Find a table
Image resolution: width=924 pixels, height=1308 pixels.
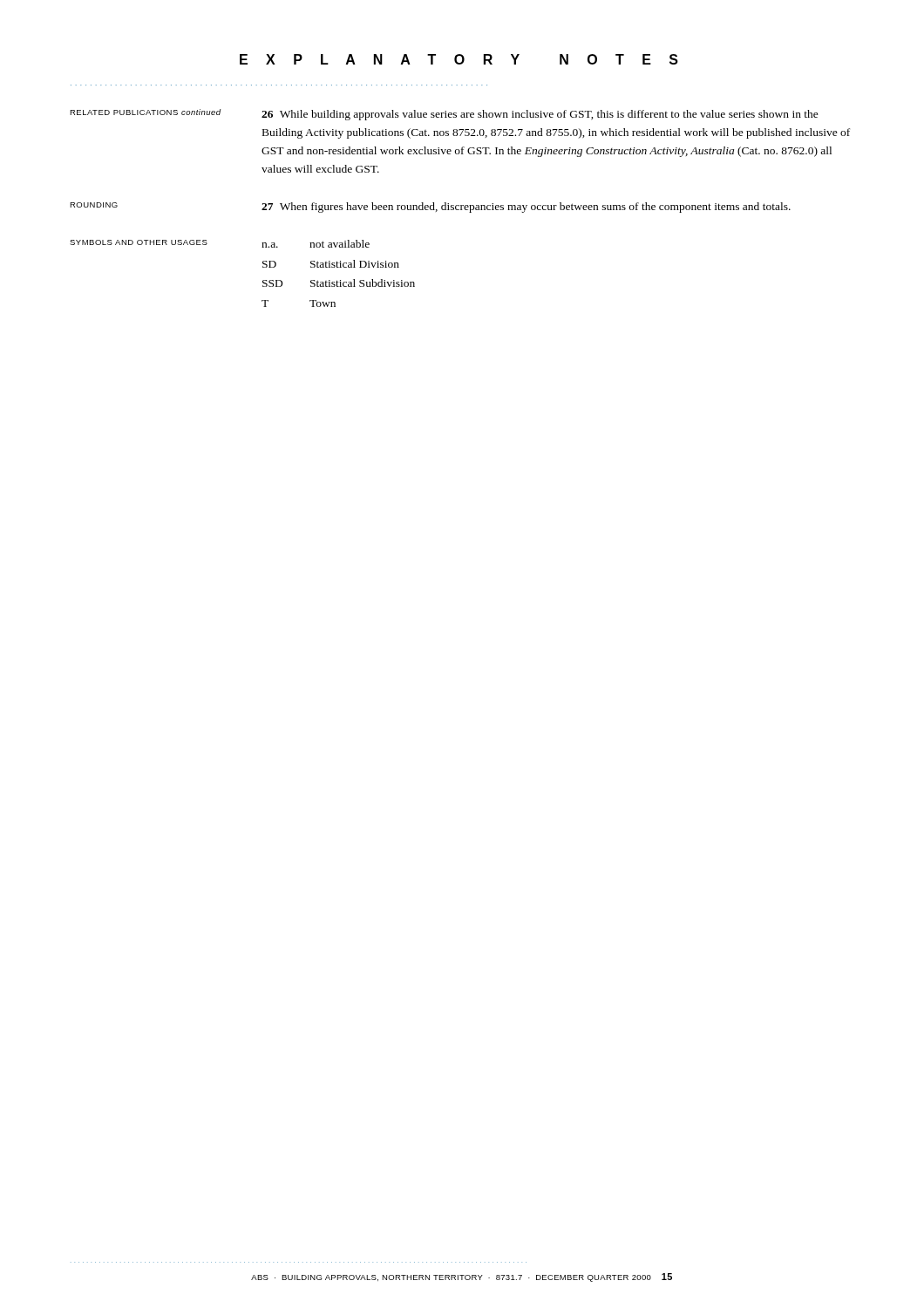(x=558, y=274)
